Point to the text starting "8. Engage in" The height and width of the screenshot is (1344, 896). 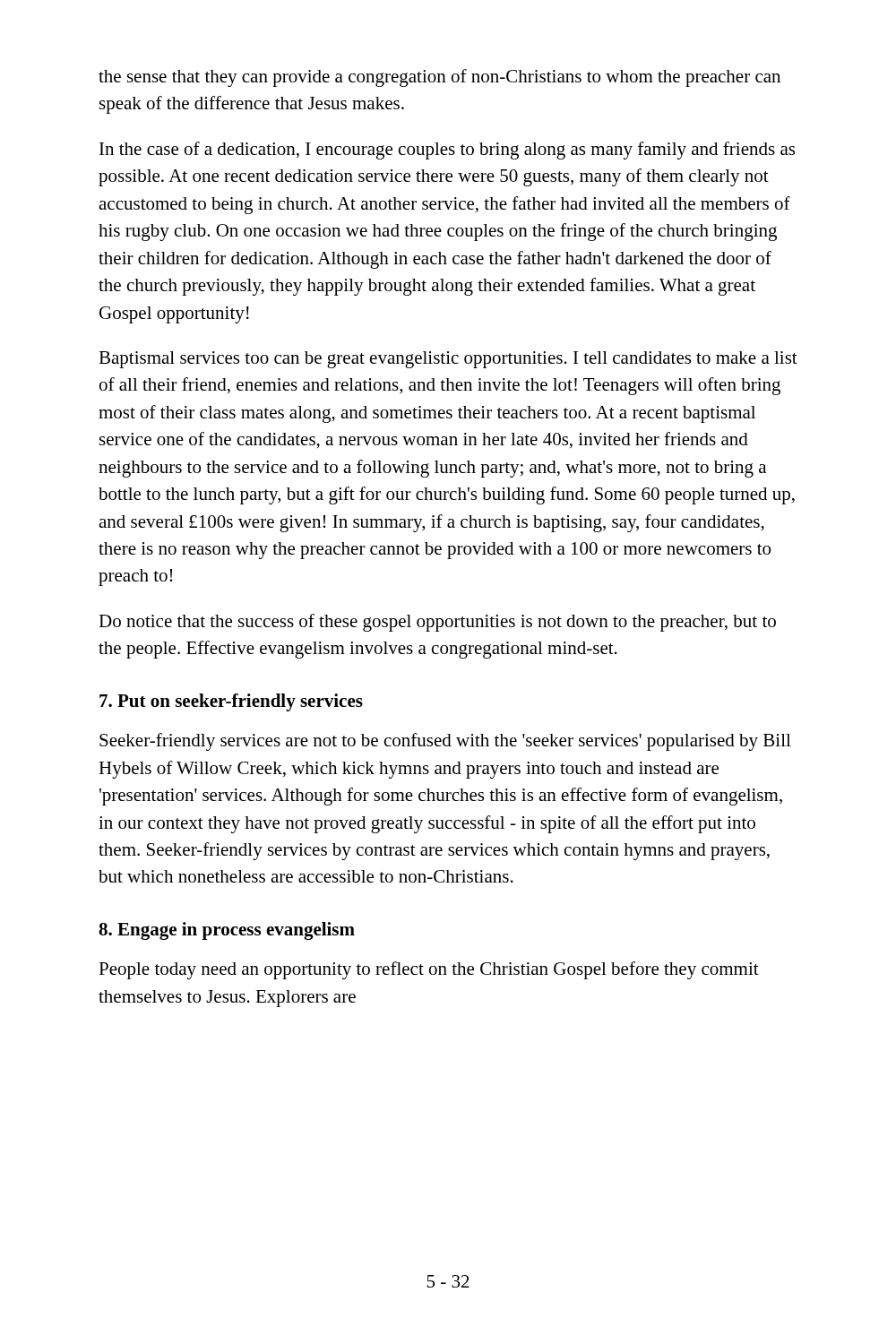click(227, 929)
